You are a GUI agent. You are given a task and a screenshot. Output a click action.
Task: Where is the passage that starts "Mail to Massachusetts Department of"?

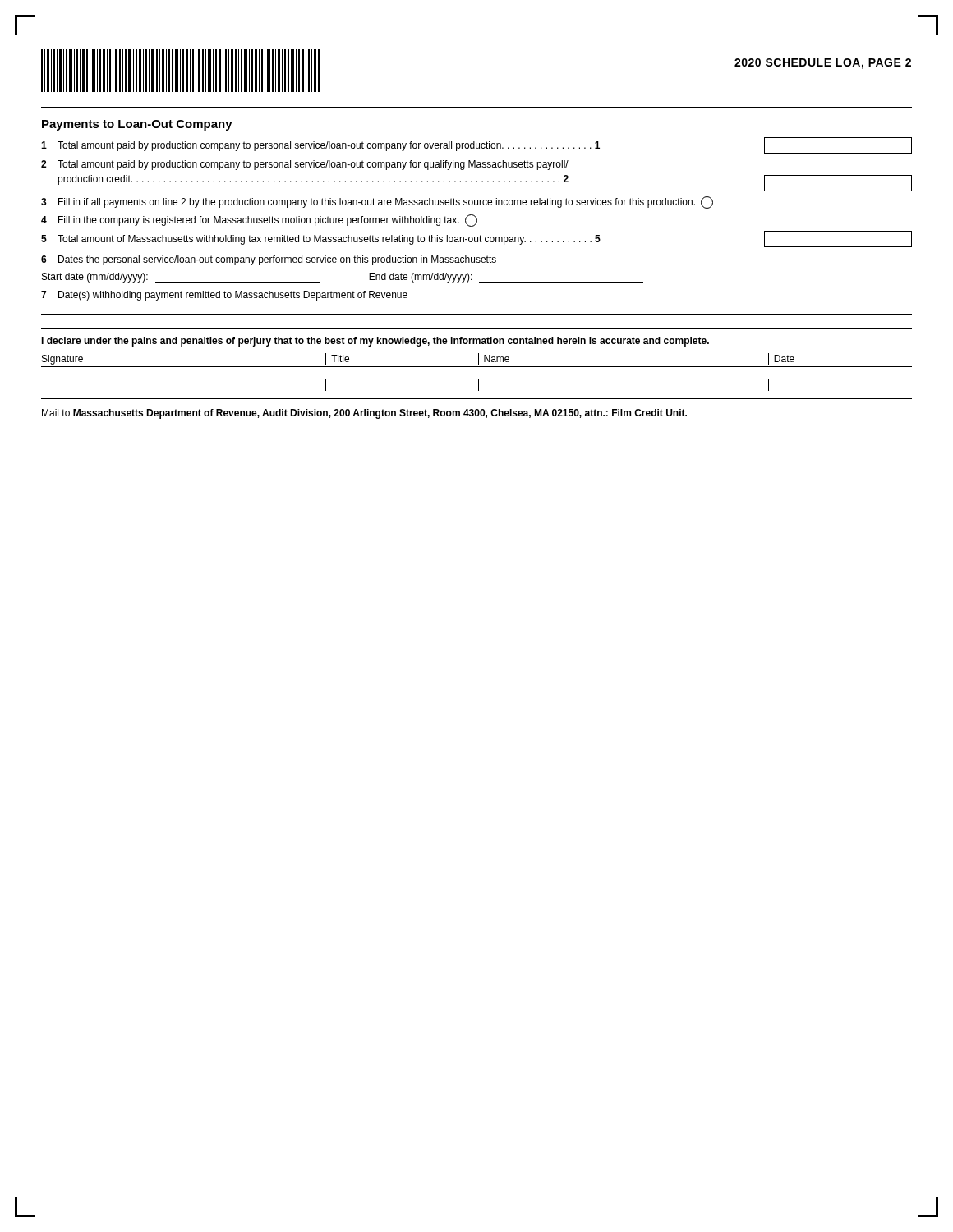364,413
